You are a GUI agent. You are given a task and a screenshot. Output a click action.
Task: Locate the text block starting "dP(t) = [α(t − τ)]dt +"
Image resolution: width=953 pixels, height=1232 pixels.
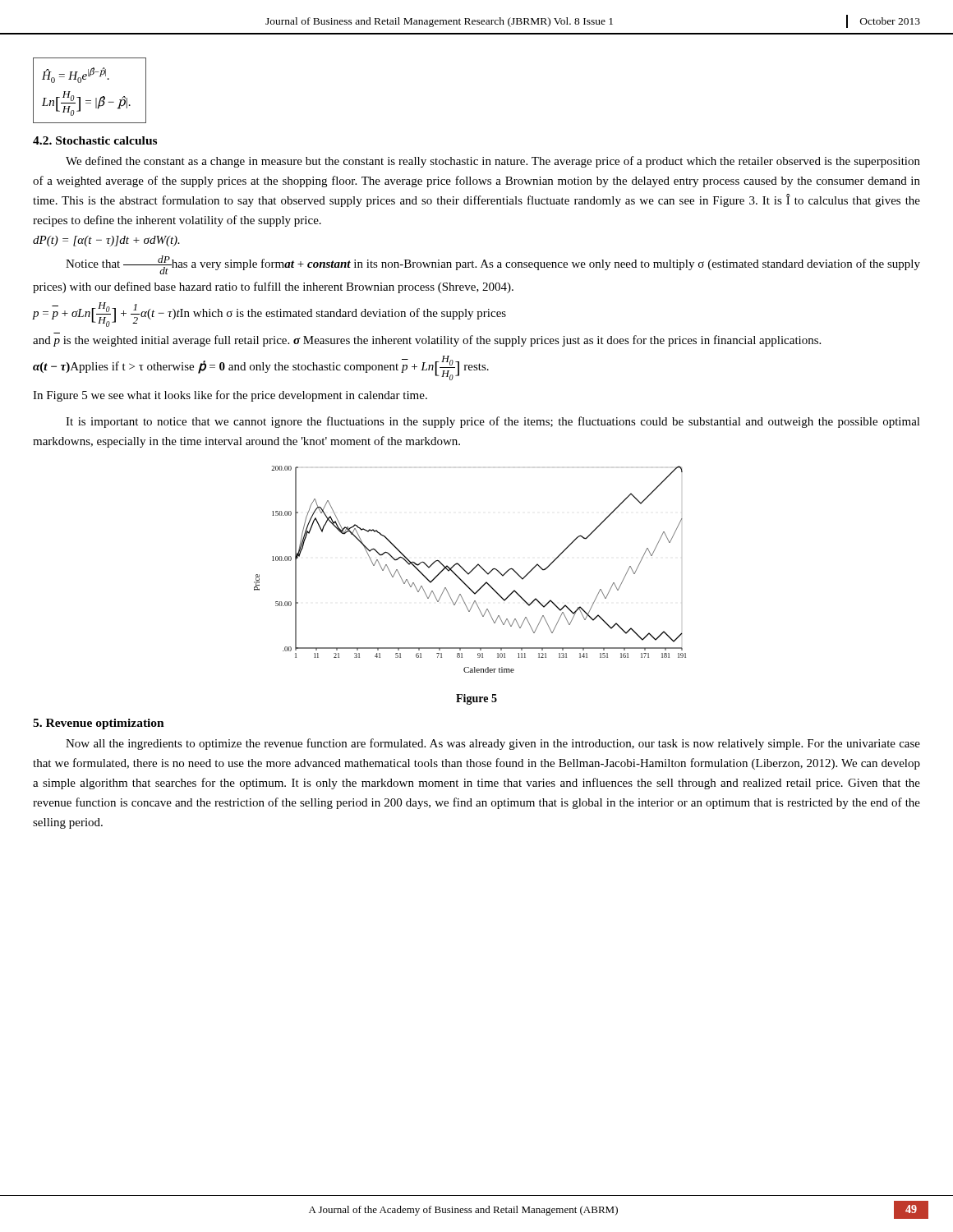107,240
